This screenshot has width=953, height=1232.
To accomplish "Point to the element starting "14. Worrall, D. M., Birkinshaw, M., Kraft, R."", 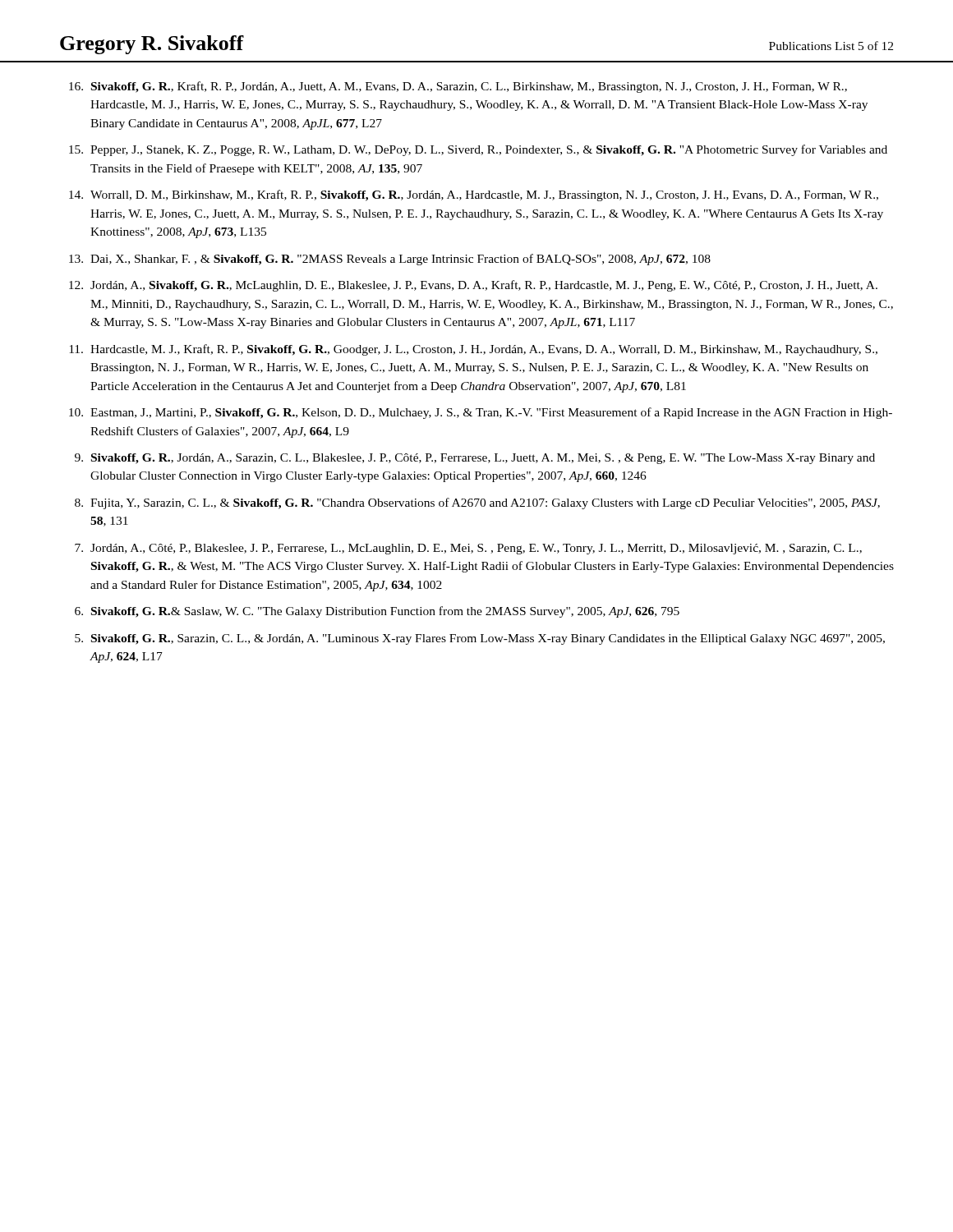I will pyautogui.click(x=476, y=214).
